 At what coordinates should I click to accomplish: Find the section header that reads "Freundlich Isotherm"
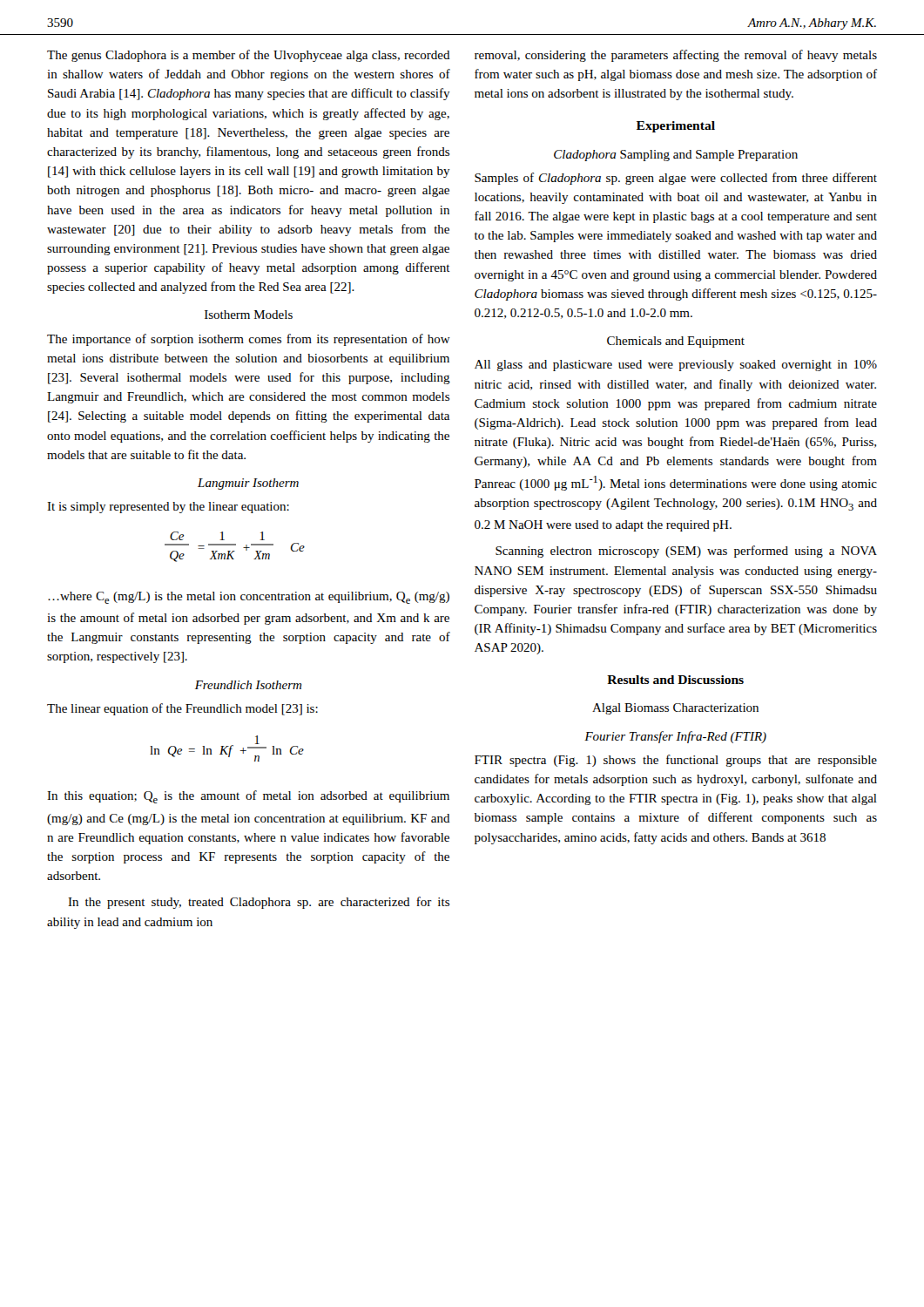coord(248,684)
